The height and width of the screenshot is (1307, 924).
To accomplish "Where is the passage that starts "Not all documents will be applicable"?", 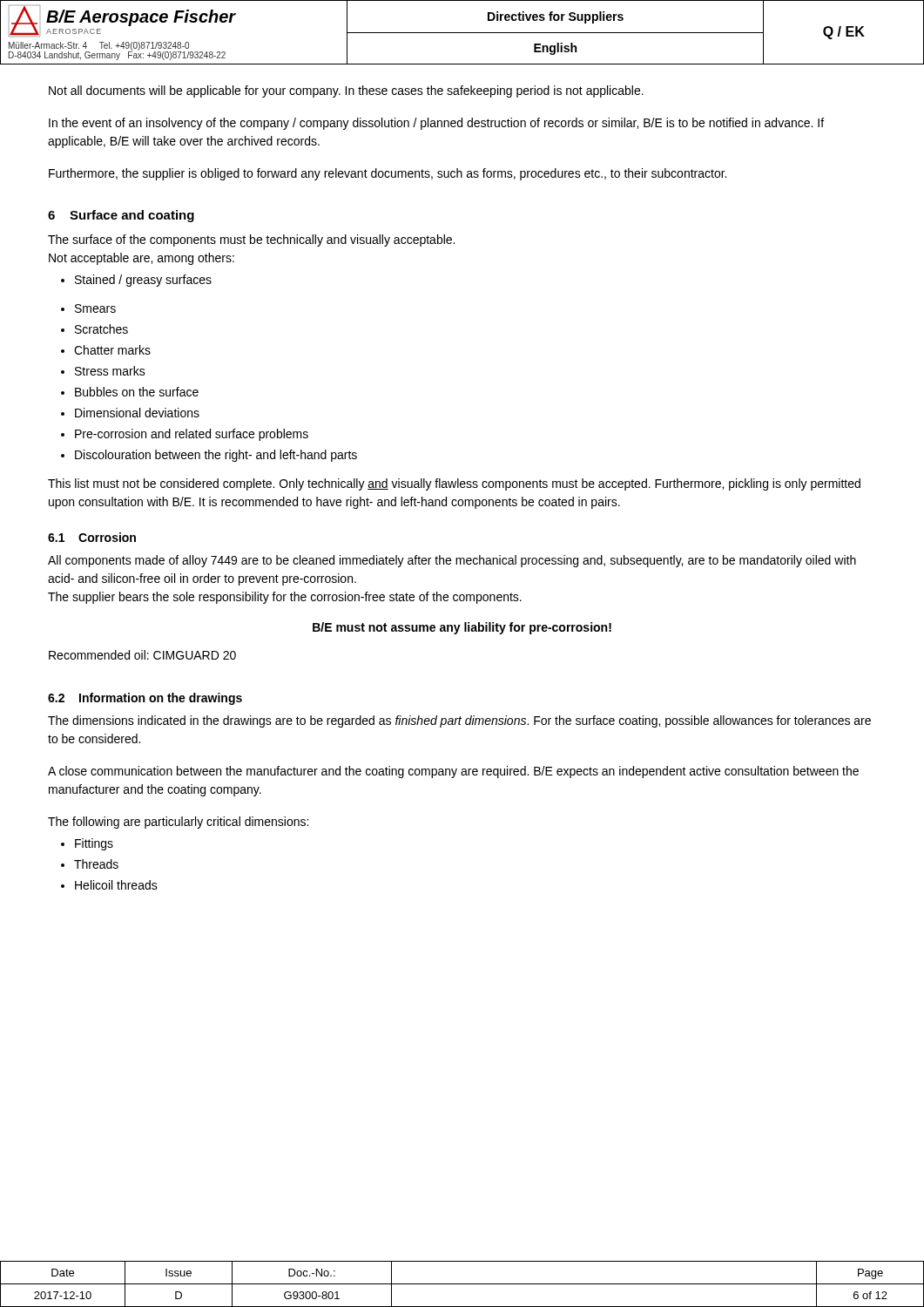I will (x=346, y=91).
